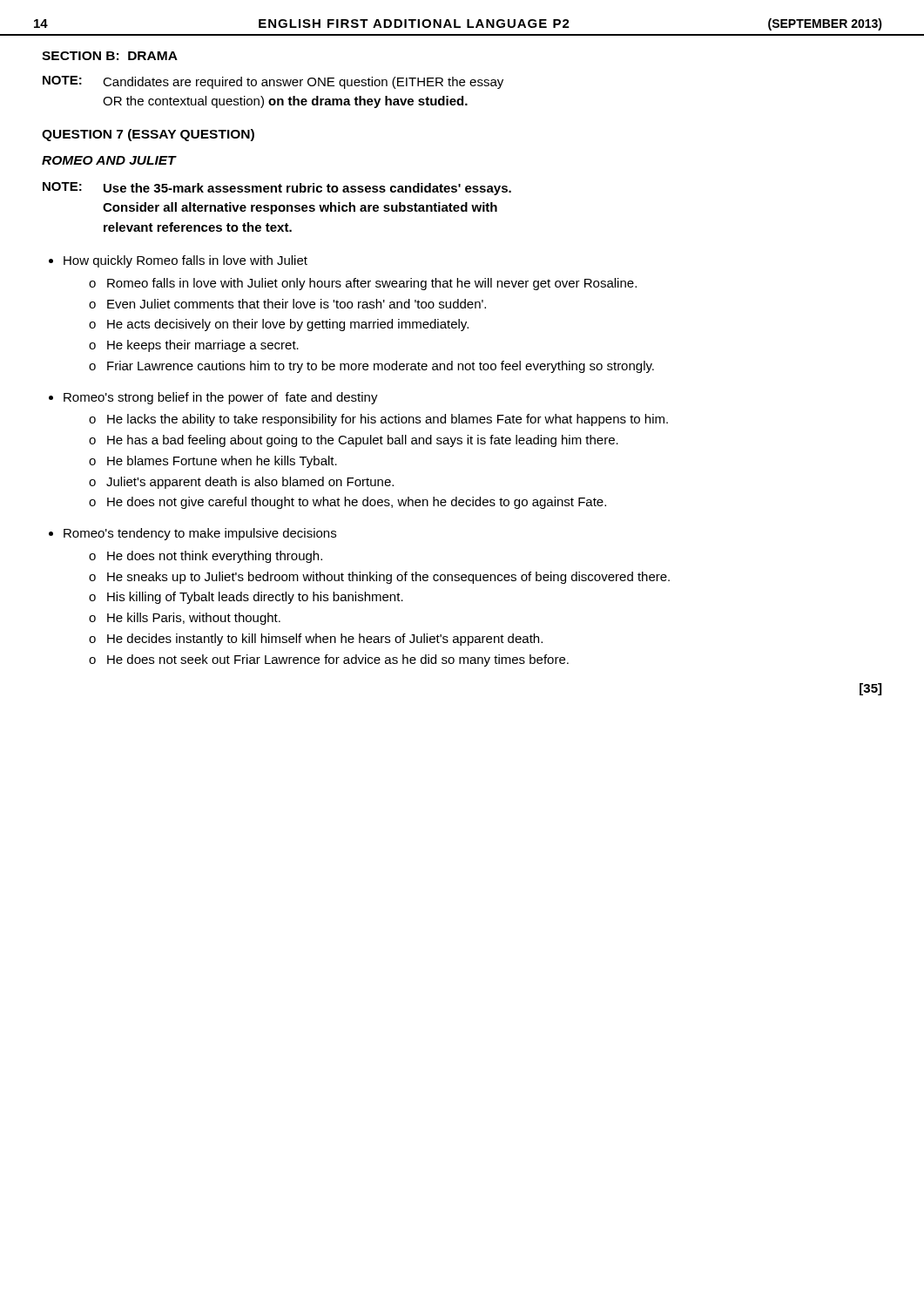The image size is (924, 1307).
Task: Point to the passage starting "SECTION B: DRAMA"
Action: 110,55
